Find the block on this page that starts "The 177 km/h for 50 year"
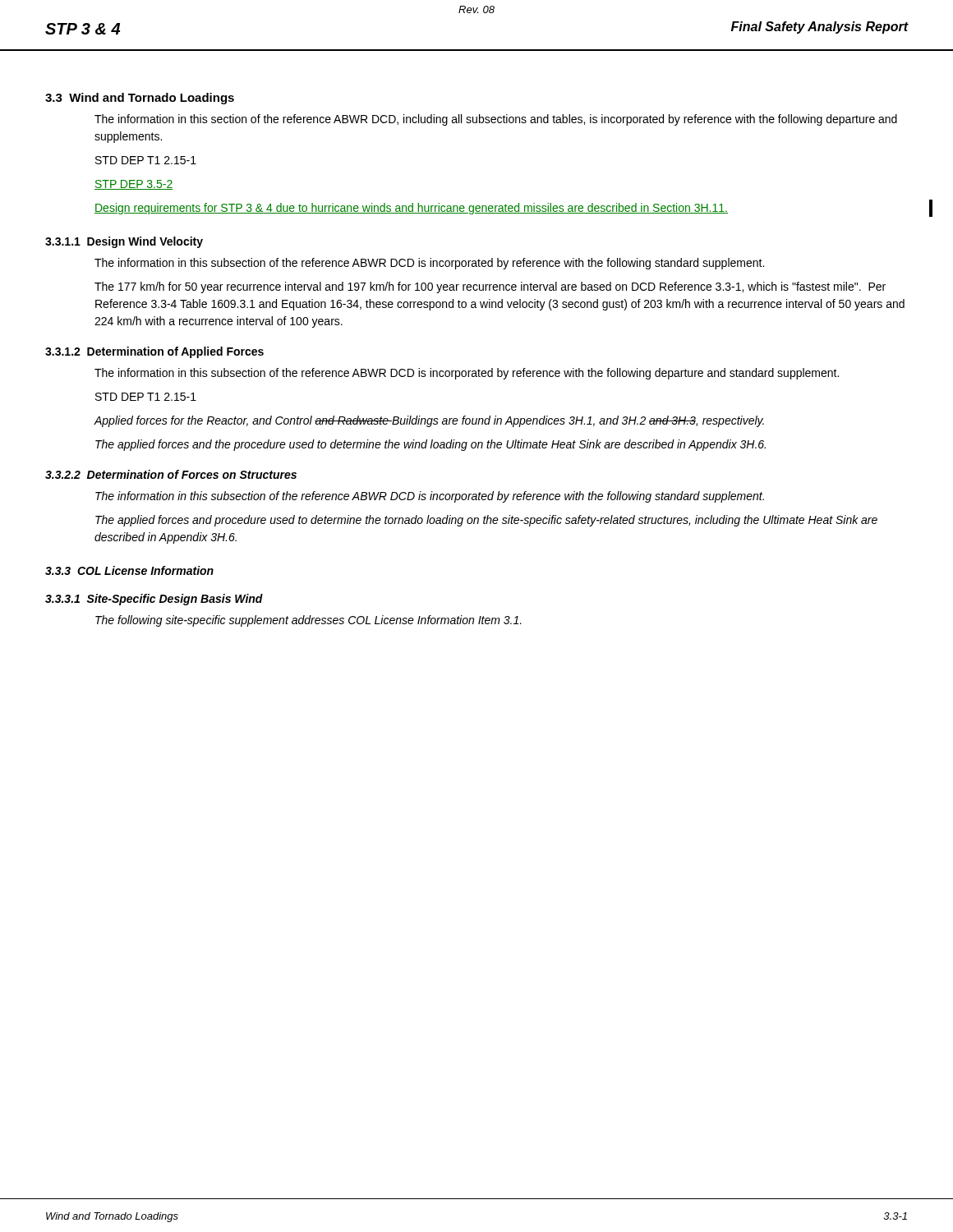The image size is (953, 1232). 500,304
